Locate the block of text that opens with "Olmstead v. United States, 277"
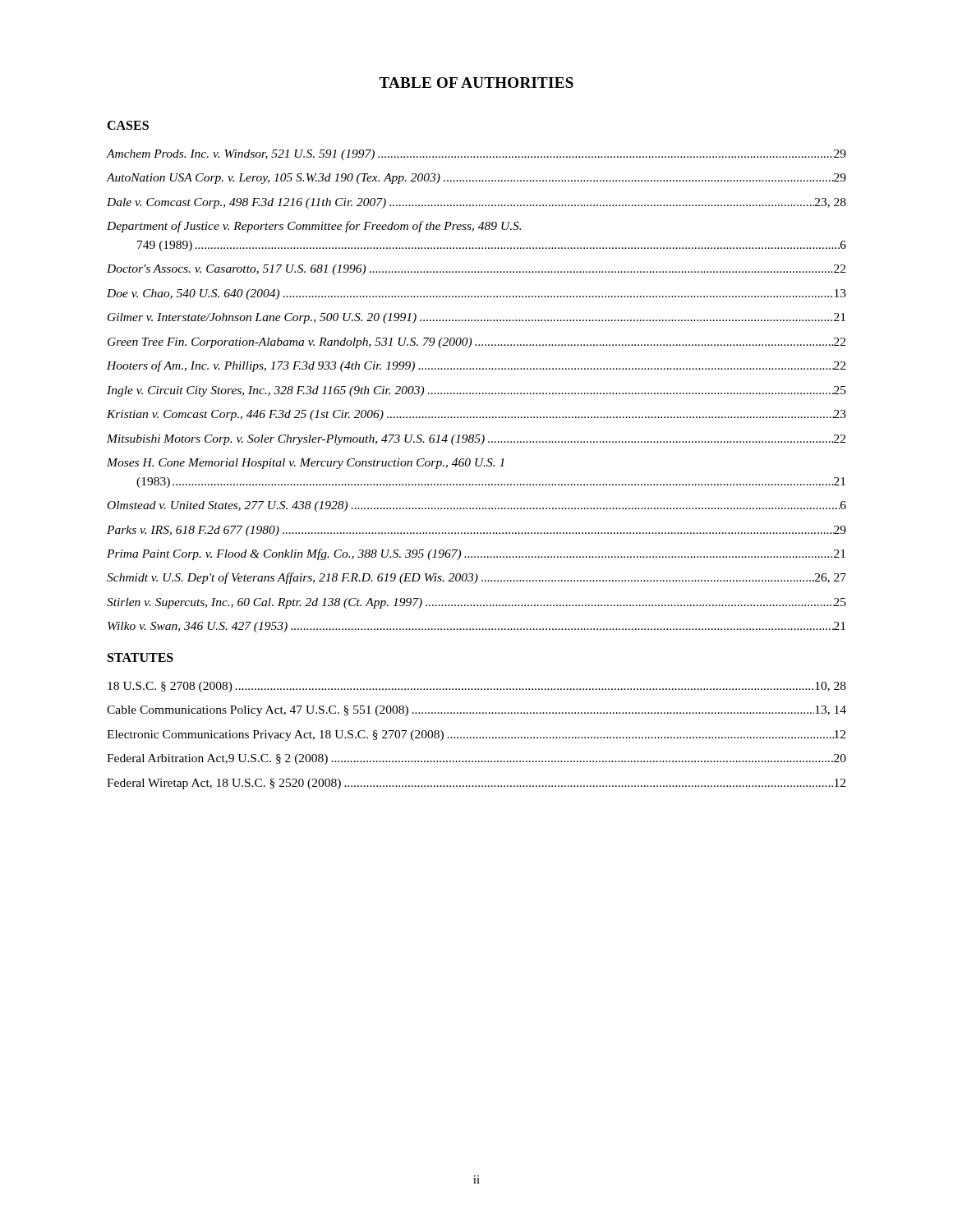 (x=476, y=505)
